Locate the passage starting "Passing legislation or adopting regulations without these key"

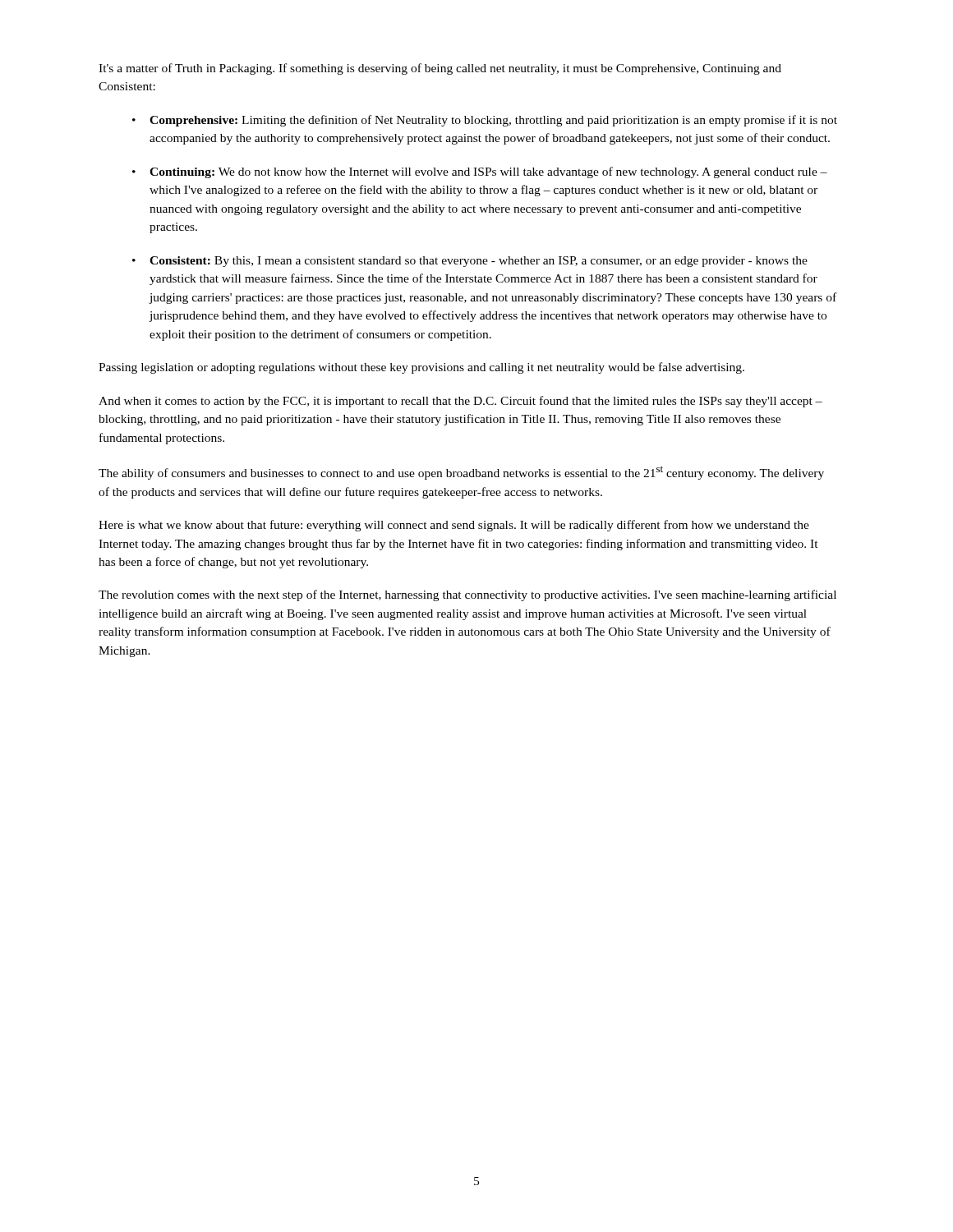point(422,367)
